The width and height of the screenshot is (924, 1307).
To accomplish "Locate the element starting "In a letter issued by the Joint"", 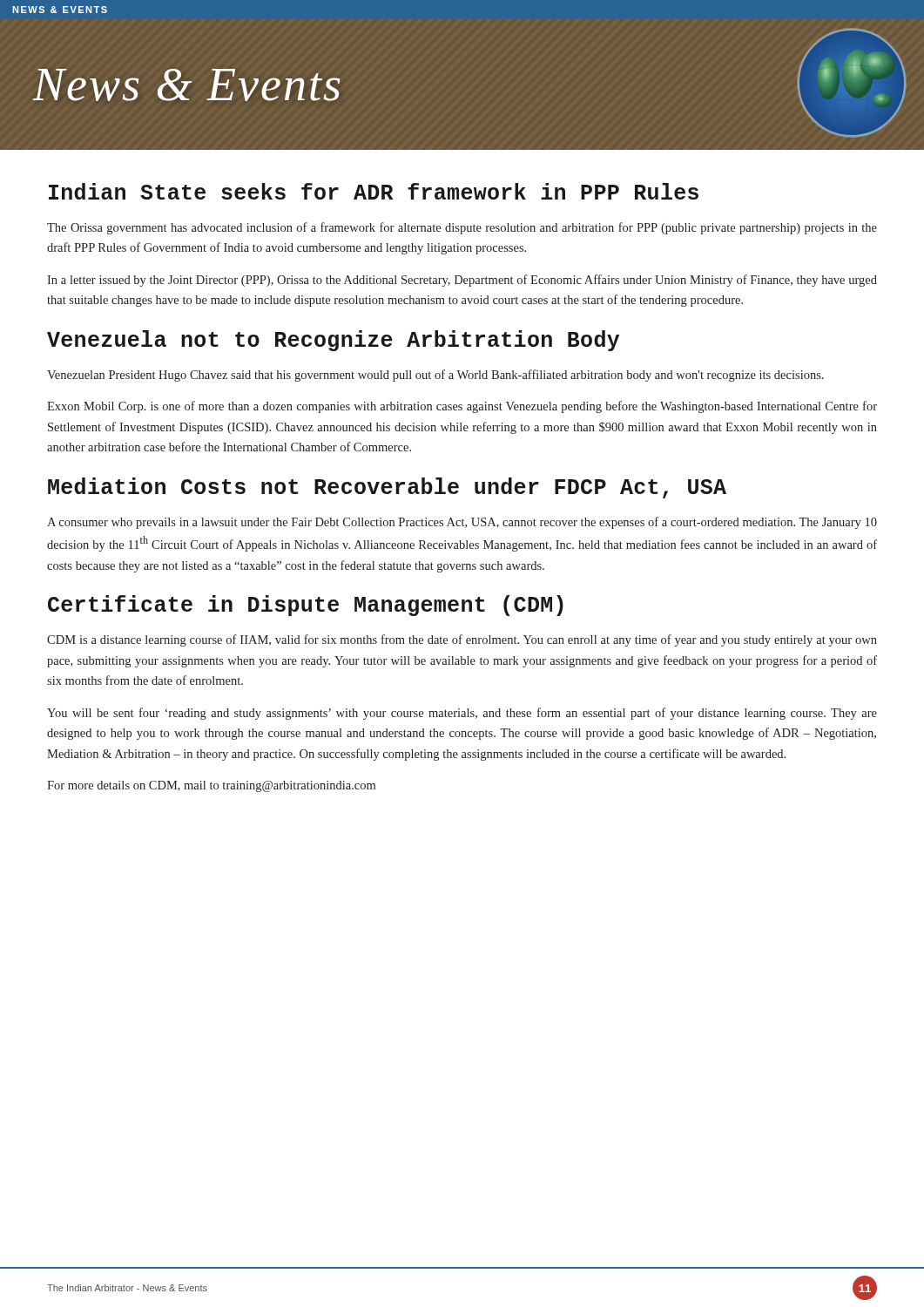I will tap(462, 290).
